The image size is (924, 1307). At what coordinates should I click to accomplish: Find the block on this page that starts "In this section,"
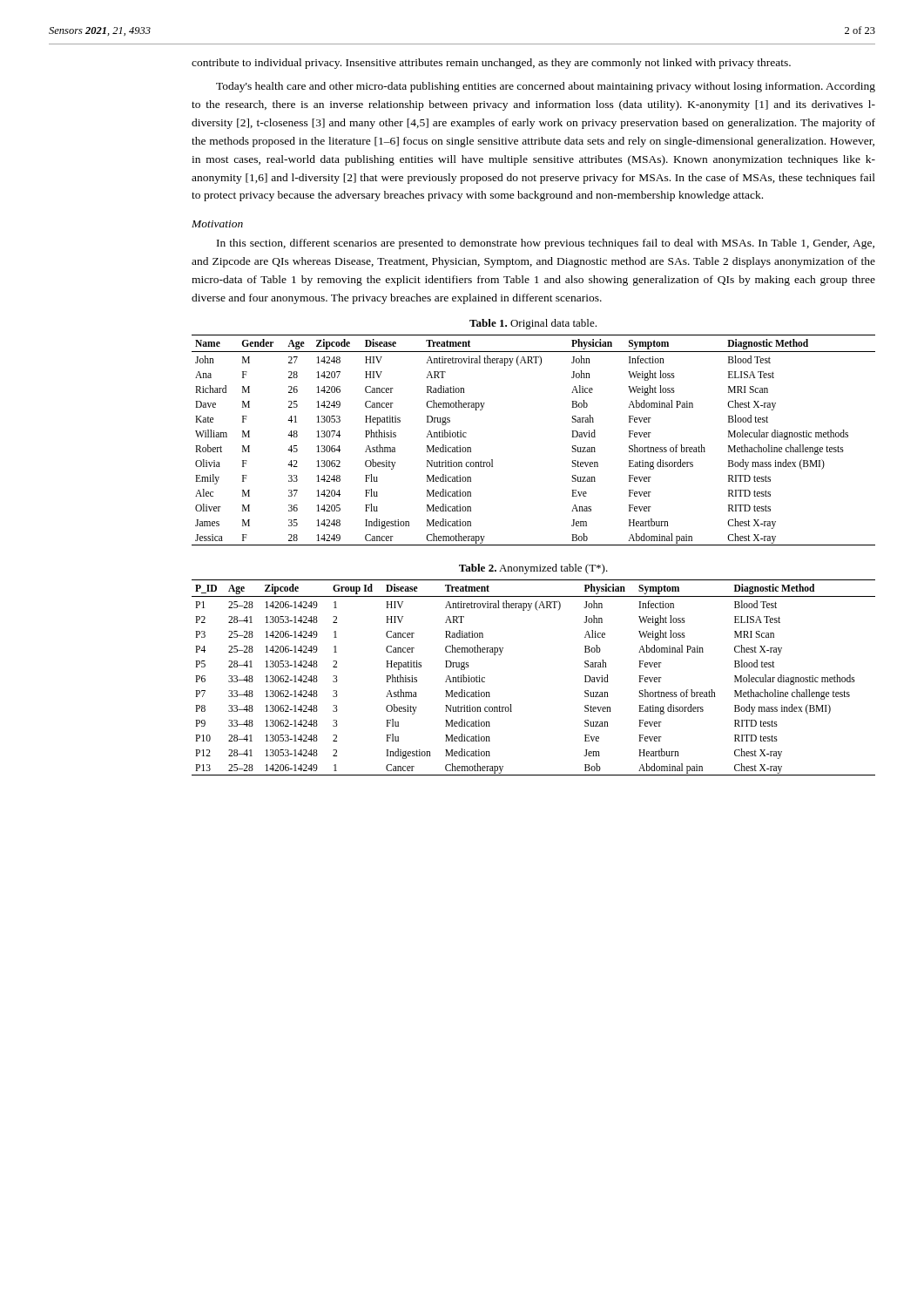tap(533, 271)
